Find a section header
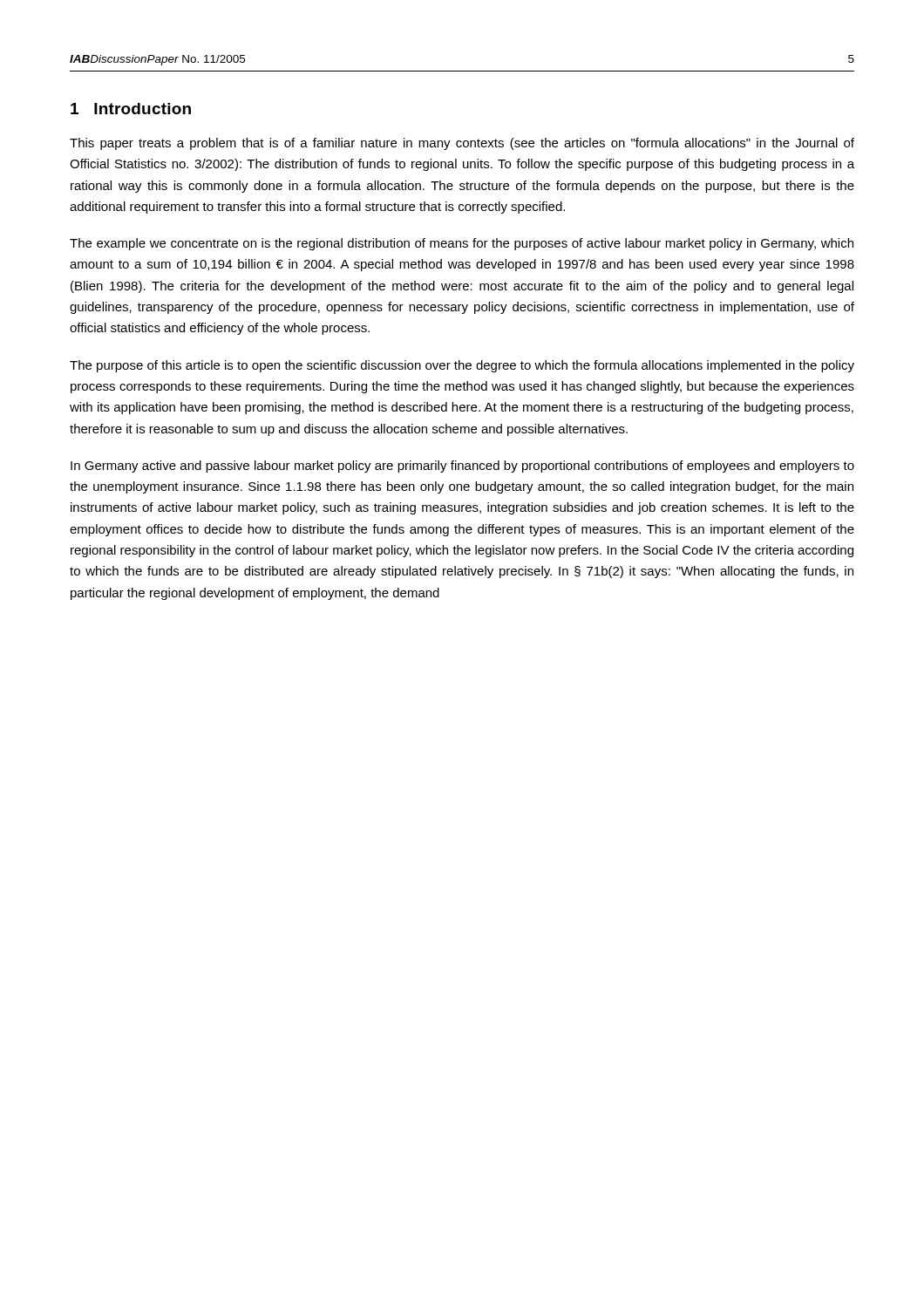Image resolution: width=924 pixels, height=1308 pixels. [x=462, y=109]
